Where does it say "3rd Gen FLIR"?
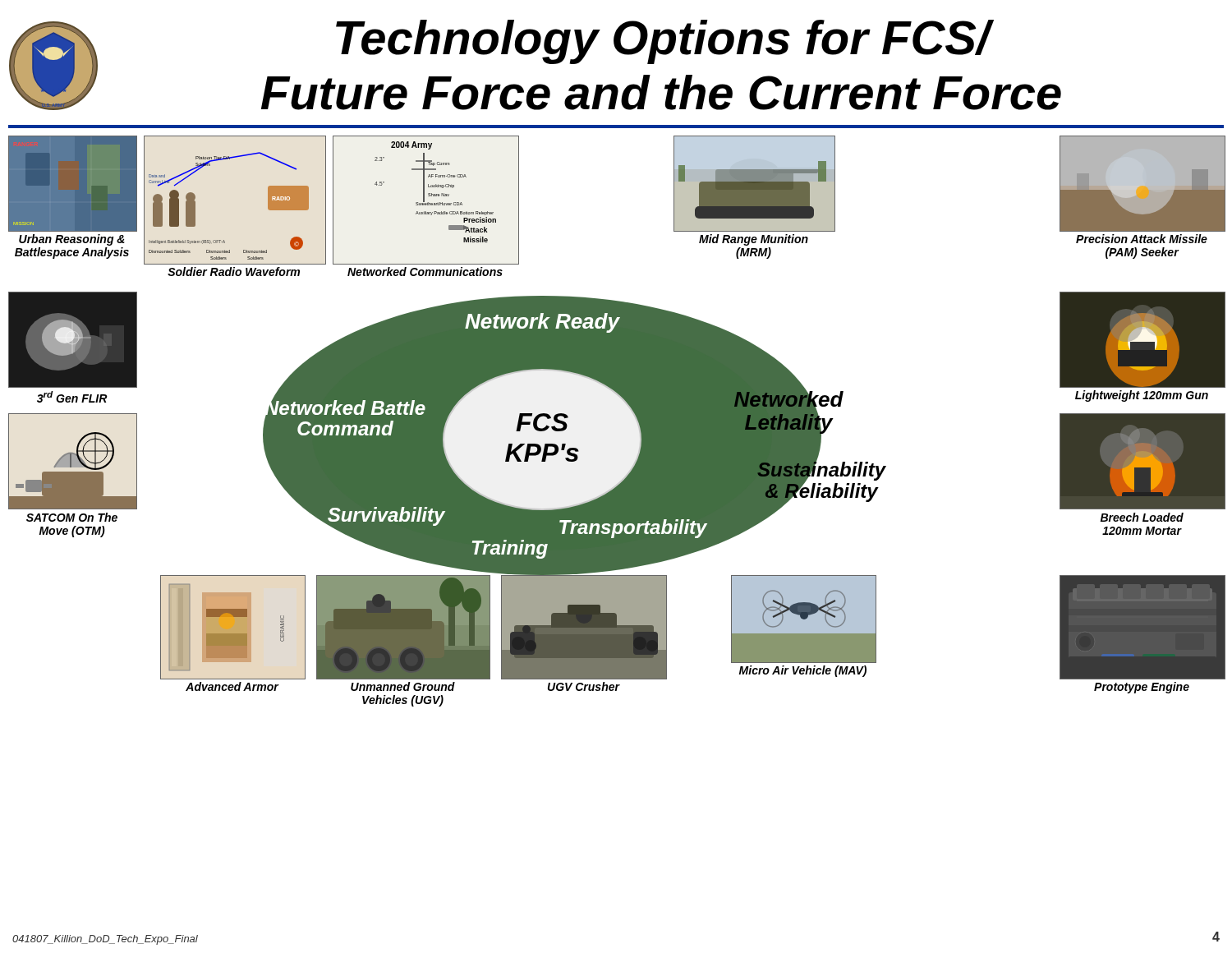Viewport: 1232px width, 953px height. point(72,397)
